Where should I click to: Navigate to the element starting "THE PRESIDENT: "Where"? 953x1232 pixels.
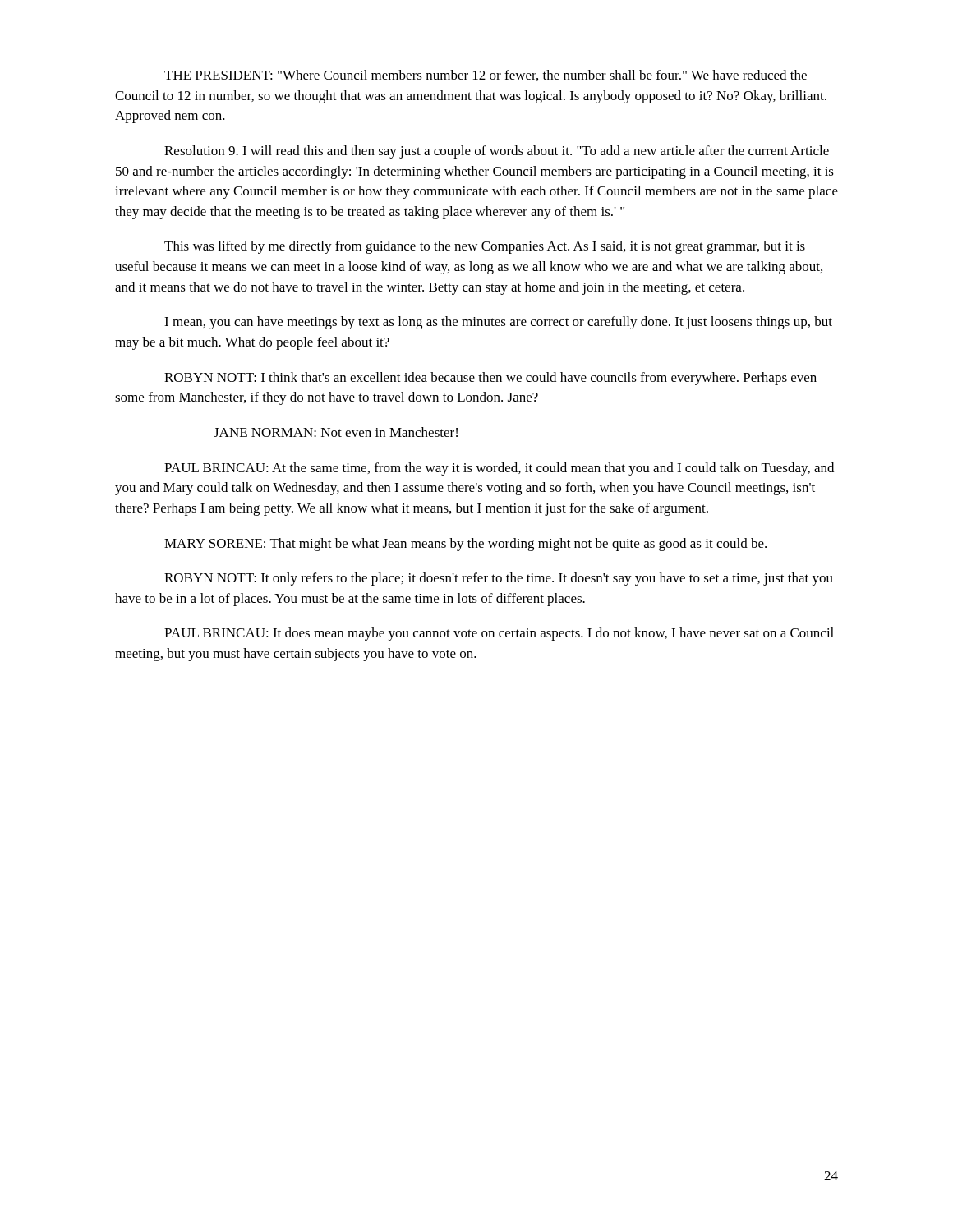pos(471,95)
